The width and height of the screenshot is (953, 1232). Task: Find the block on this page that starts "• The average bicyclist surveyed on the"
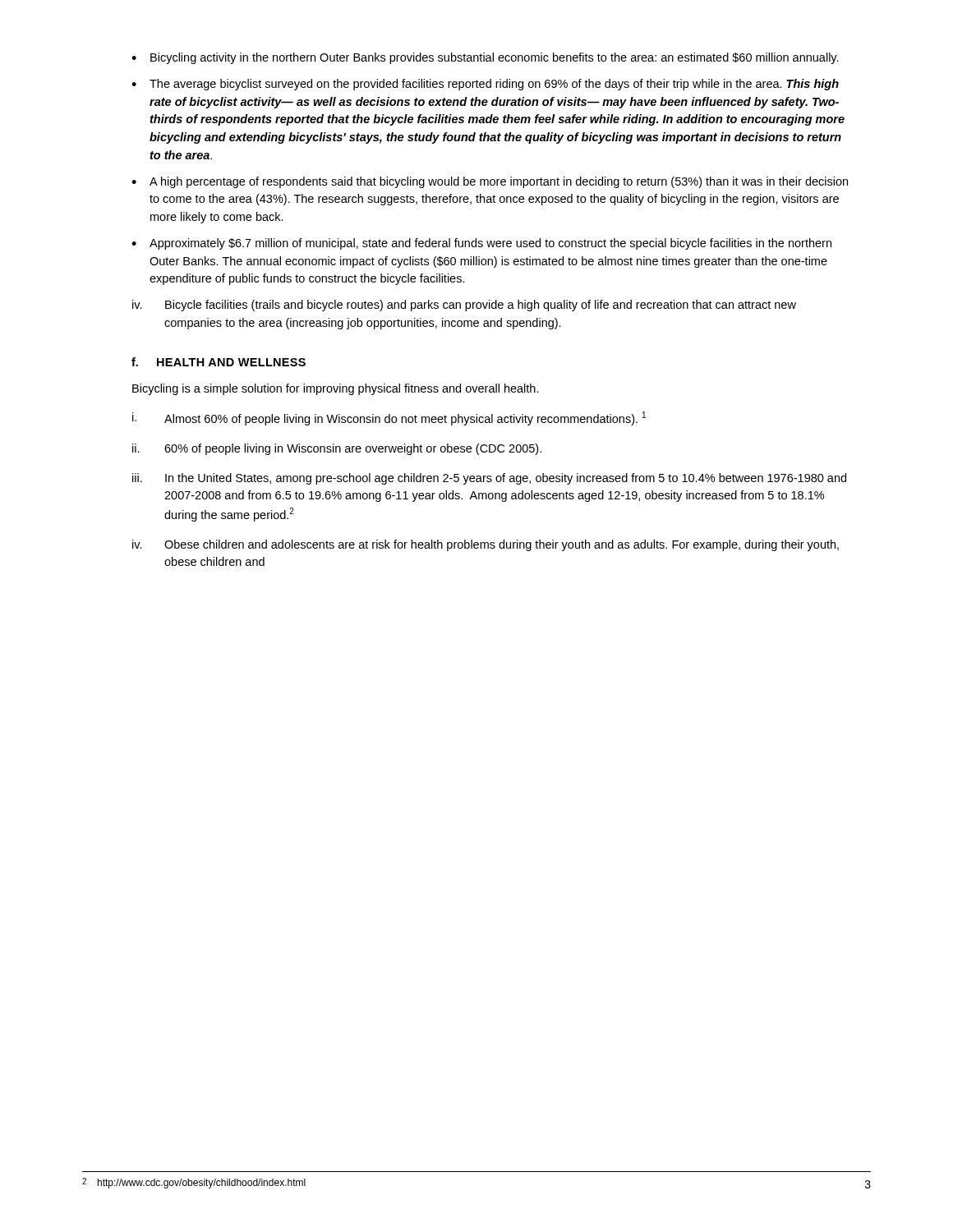tap(493, 120)
